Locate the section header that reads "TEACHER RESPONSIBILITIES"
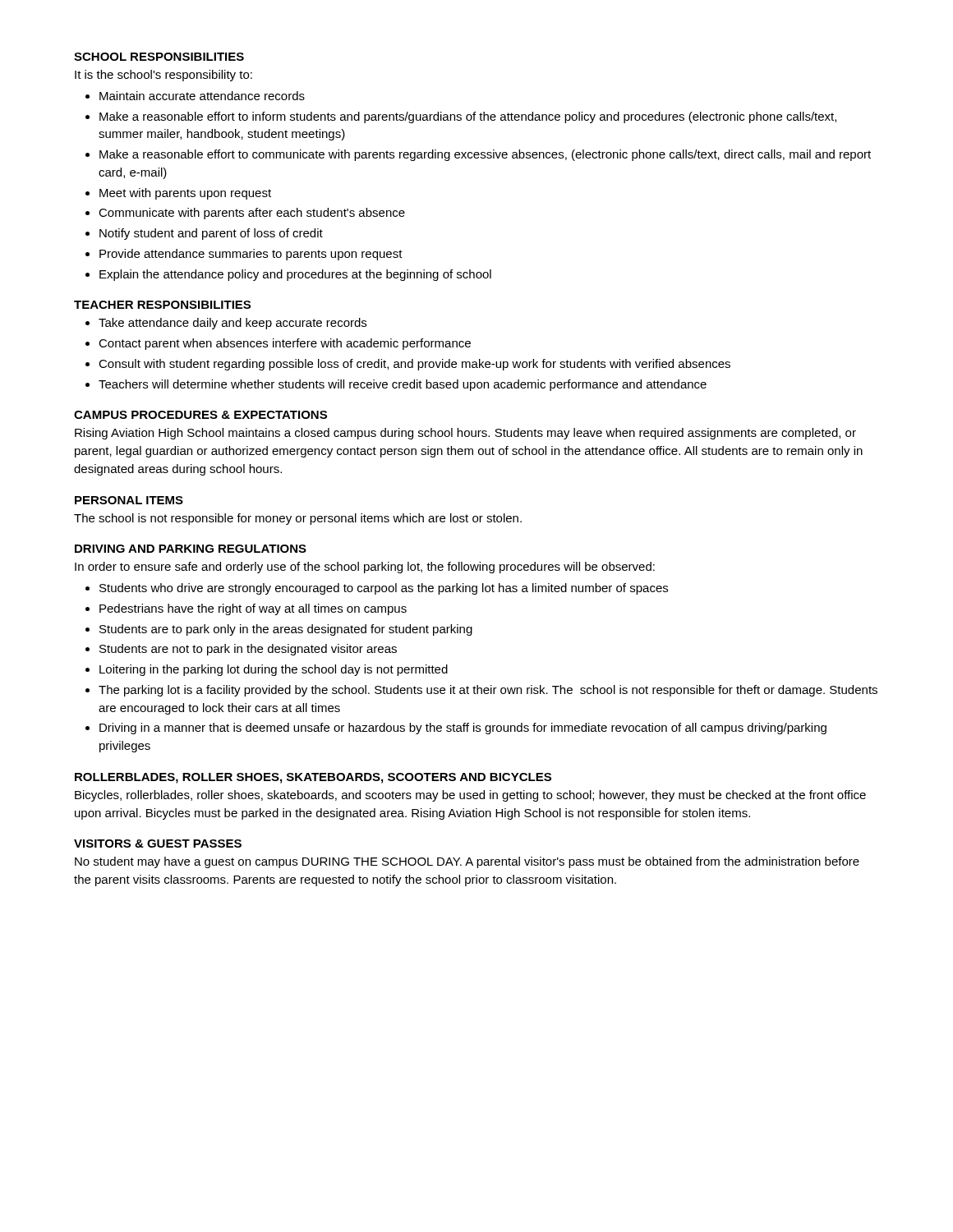Image resolution: width=953 pixels, height=1232 pixels. (163, 304)
